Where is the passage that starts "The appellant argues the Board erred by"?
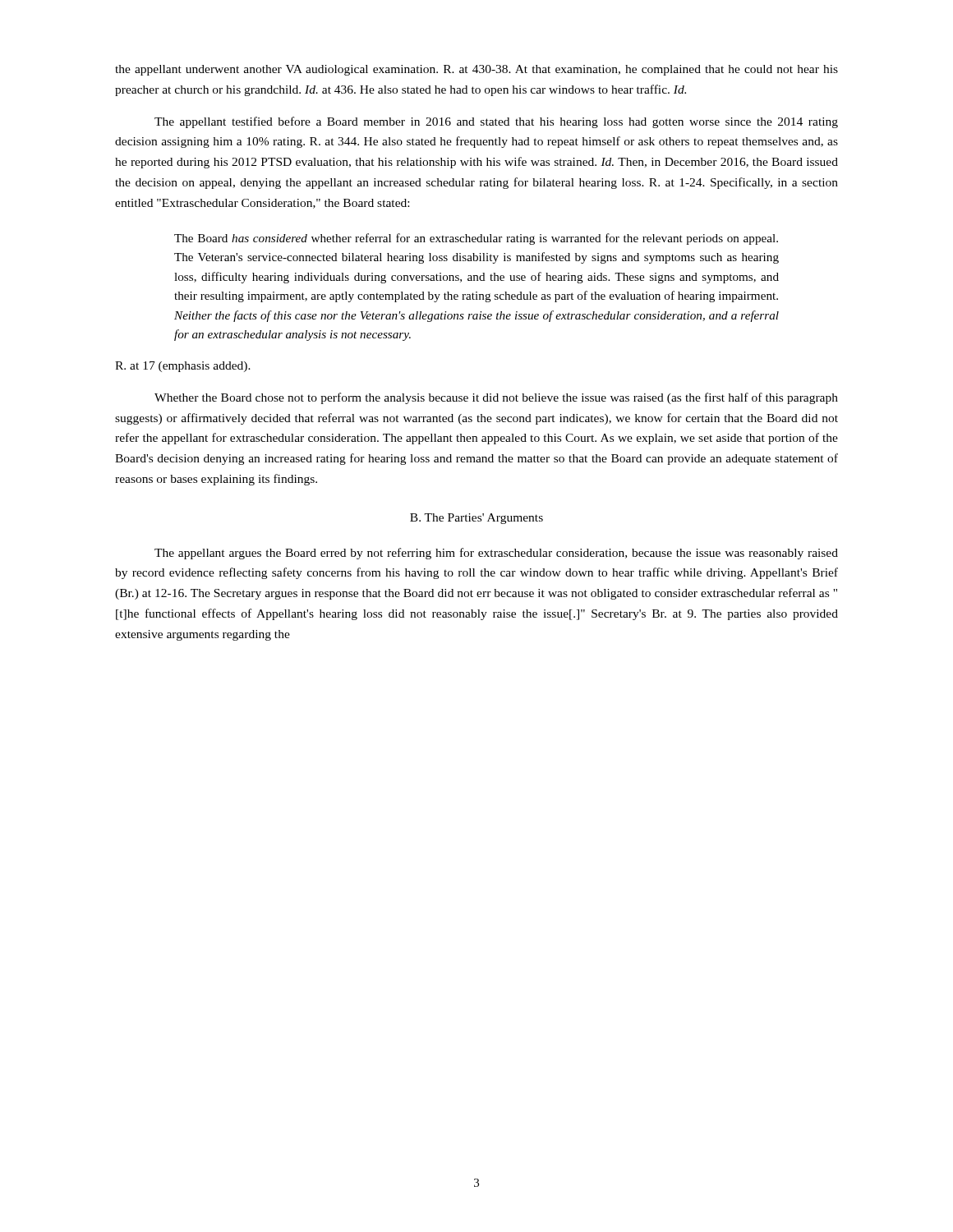 [476, 593]
